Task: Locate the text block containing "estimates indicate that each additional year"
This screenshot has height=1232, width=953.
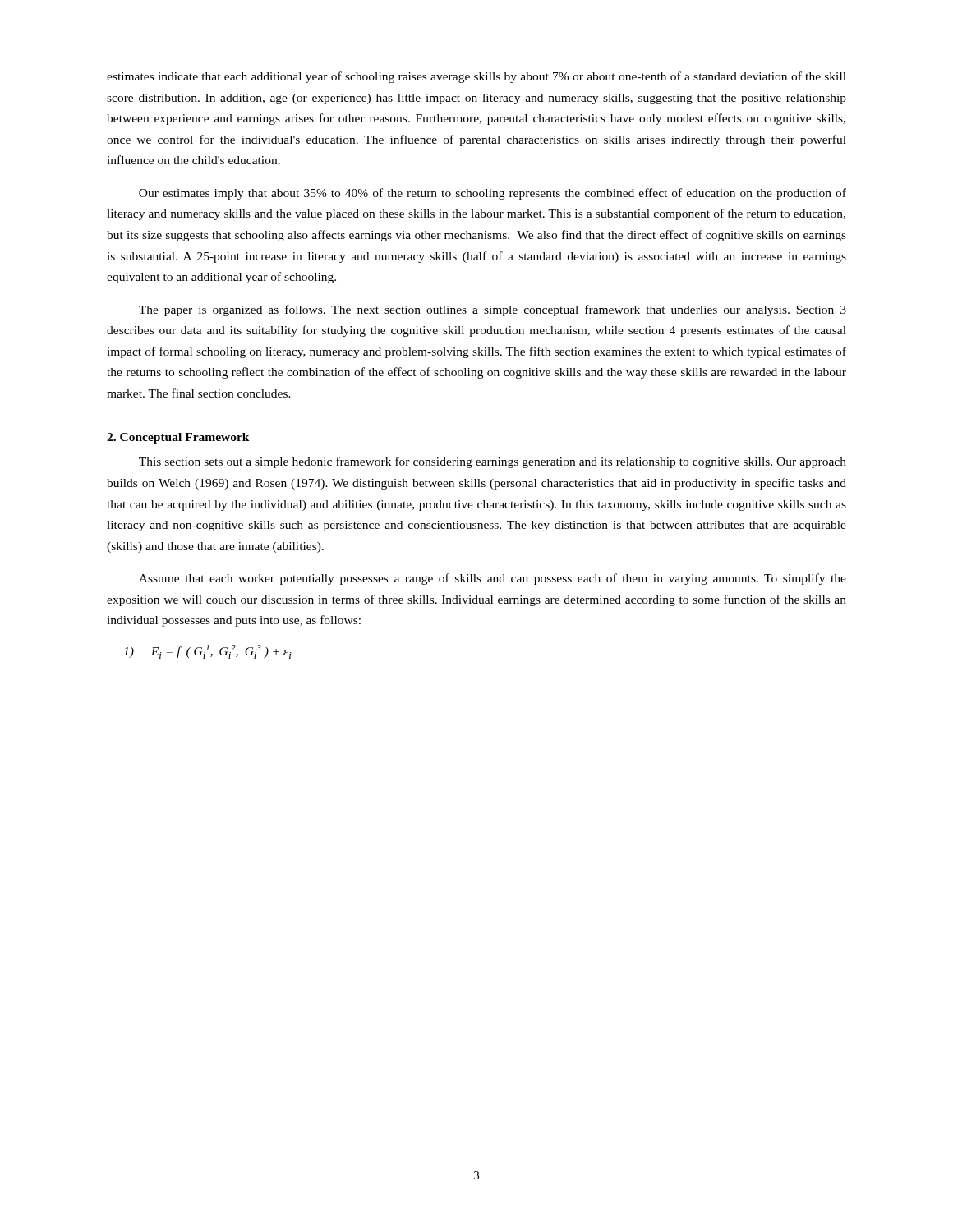Action: (476, 118)
